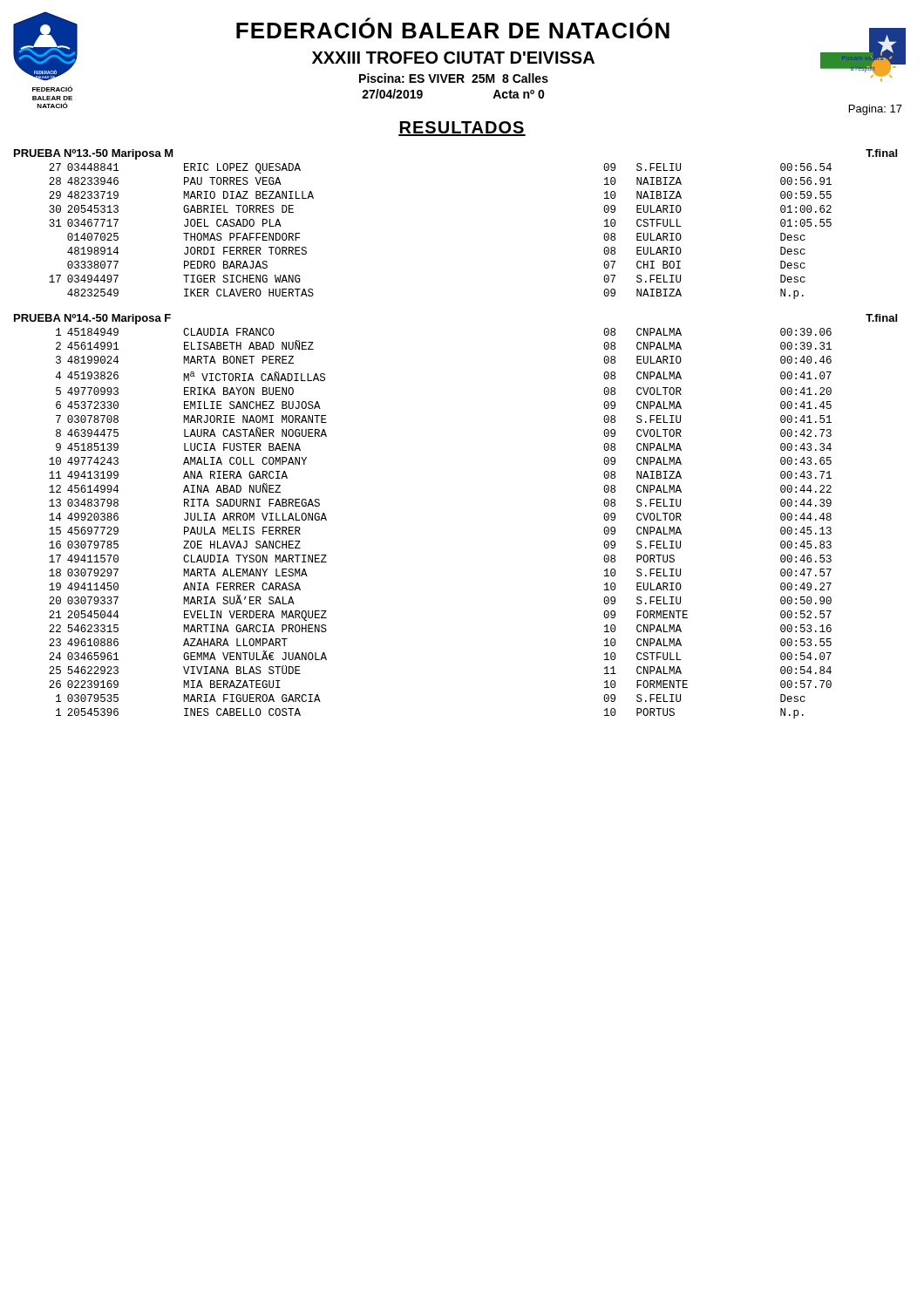Locate the text "PRUEBA Nº13.-50 Mariposa M T.final"
The height and width of the screenshot is (1308, 924).
[x=88, y=155]
